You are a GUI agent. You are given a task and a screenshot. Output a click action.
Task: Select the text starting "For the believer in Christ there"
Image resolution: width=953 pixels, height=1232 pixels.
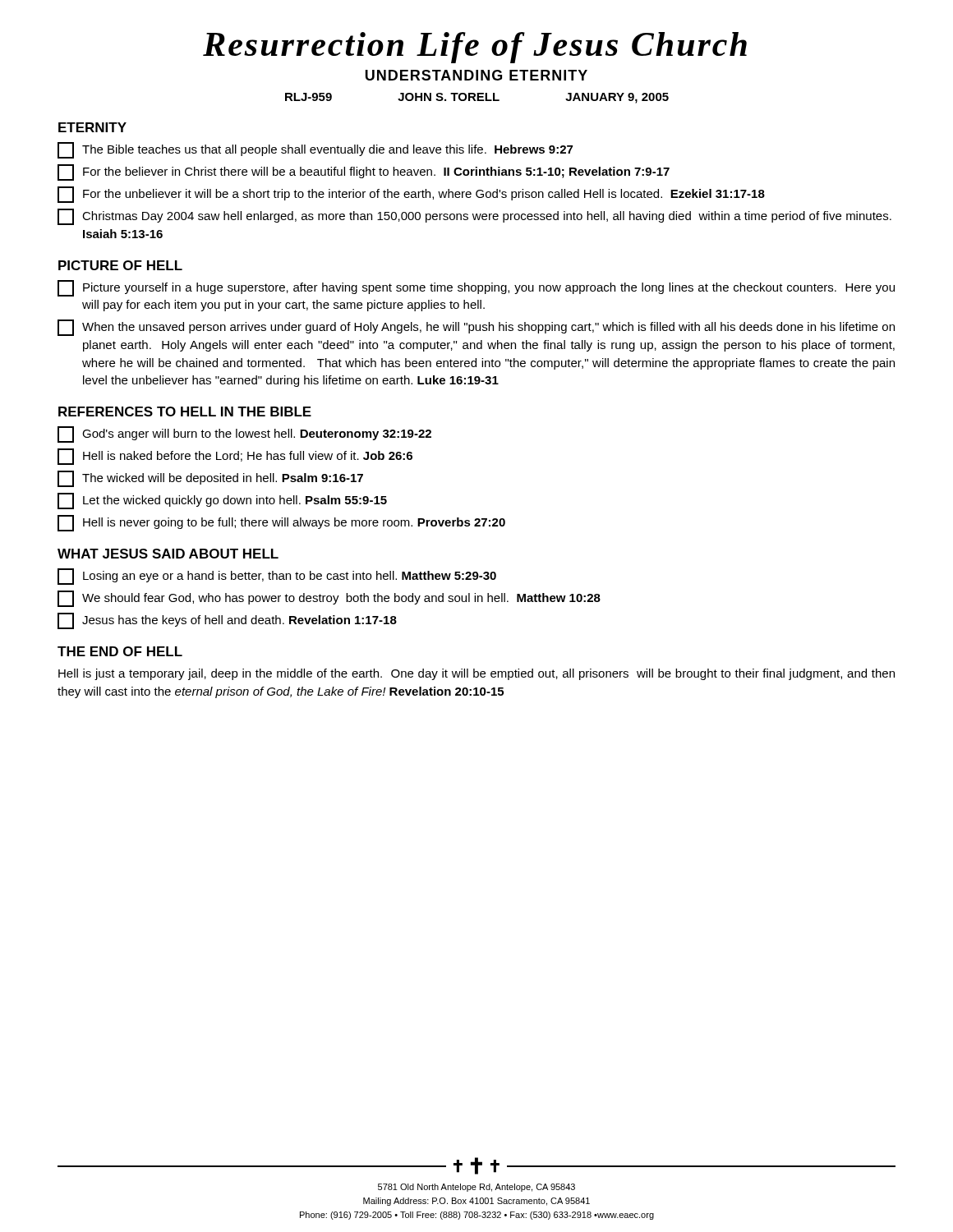[x=476, y=172]
